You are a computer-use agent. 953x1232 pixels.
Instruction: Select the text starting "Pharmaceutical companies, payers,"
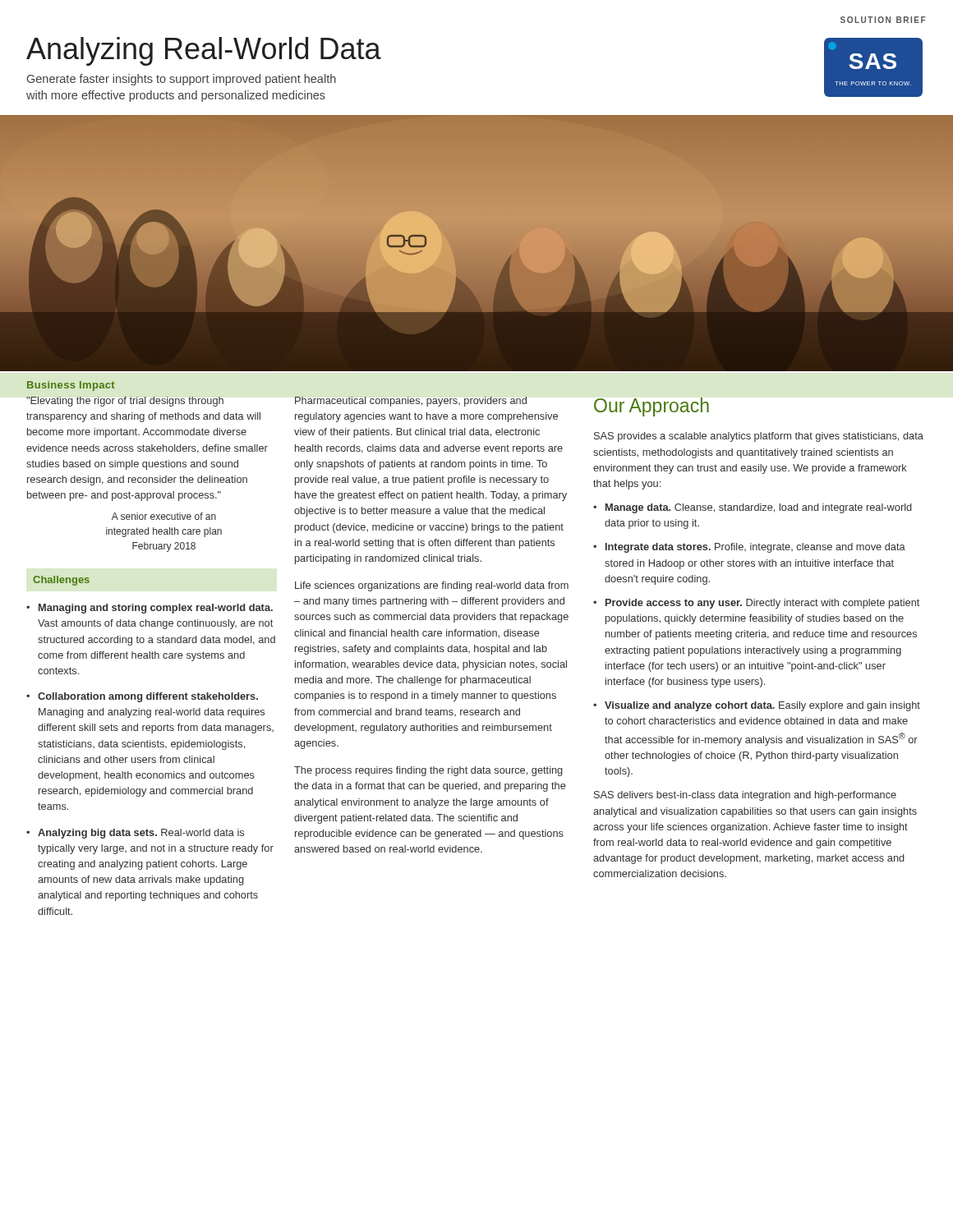[431, 479]
